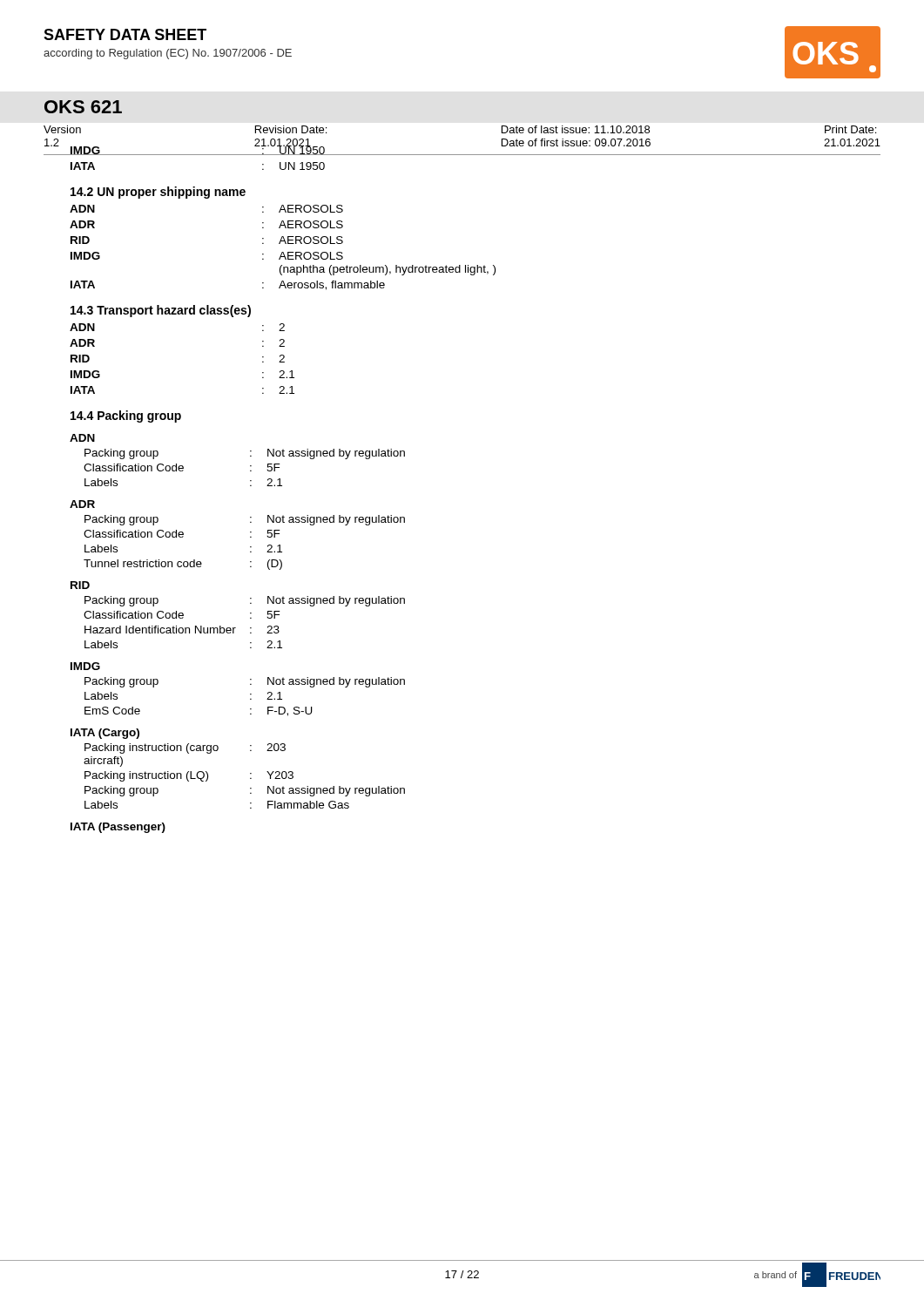The width and height of the screenshot is (924, 1307).
Task: Locate the block starting "IMDG : UN 1950 IATA : UN"
Action: [475, 158]
